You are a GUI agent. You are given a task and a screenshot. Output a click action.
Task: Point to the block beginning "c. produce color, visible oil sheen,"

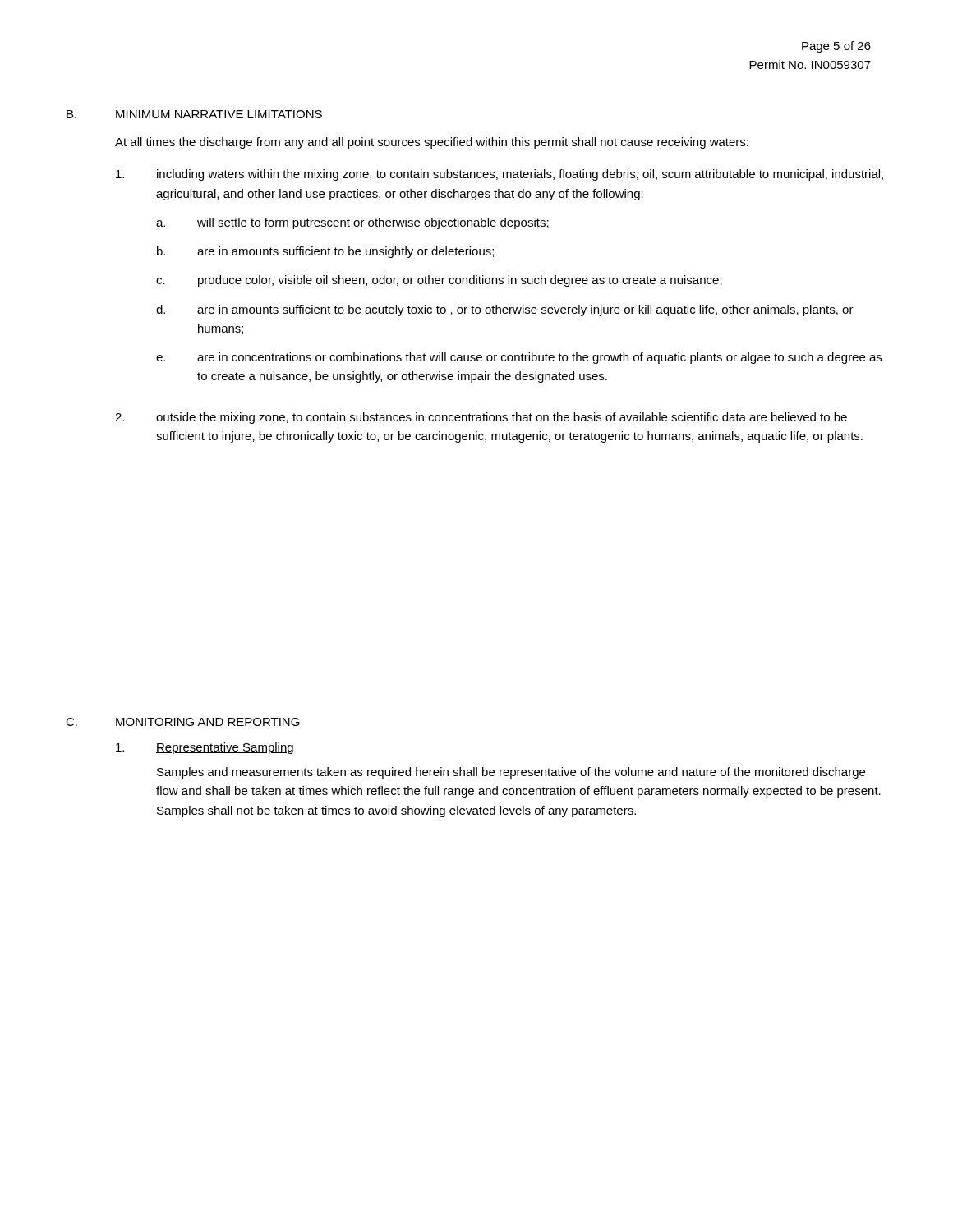click(522, 280)
